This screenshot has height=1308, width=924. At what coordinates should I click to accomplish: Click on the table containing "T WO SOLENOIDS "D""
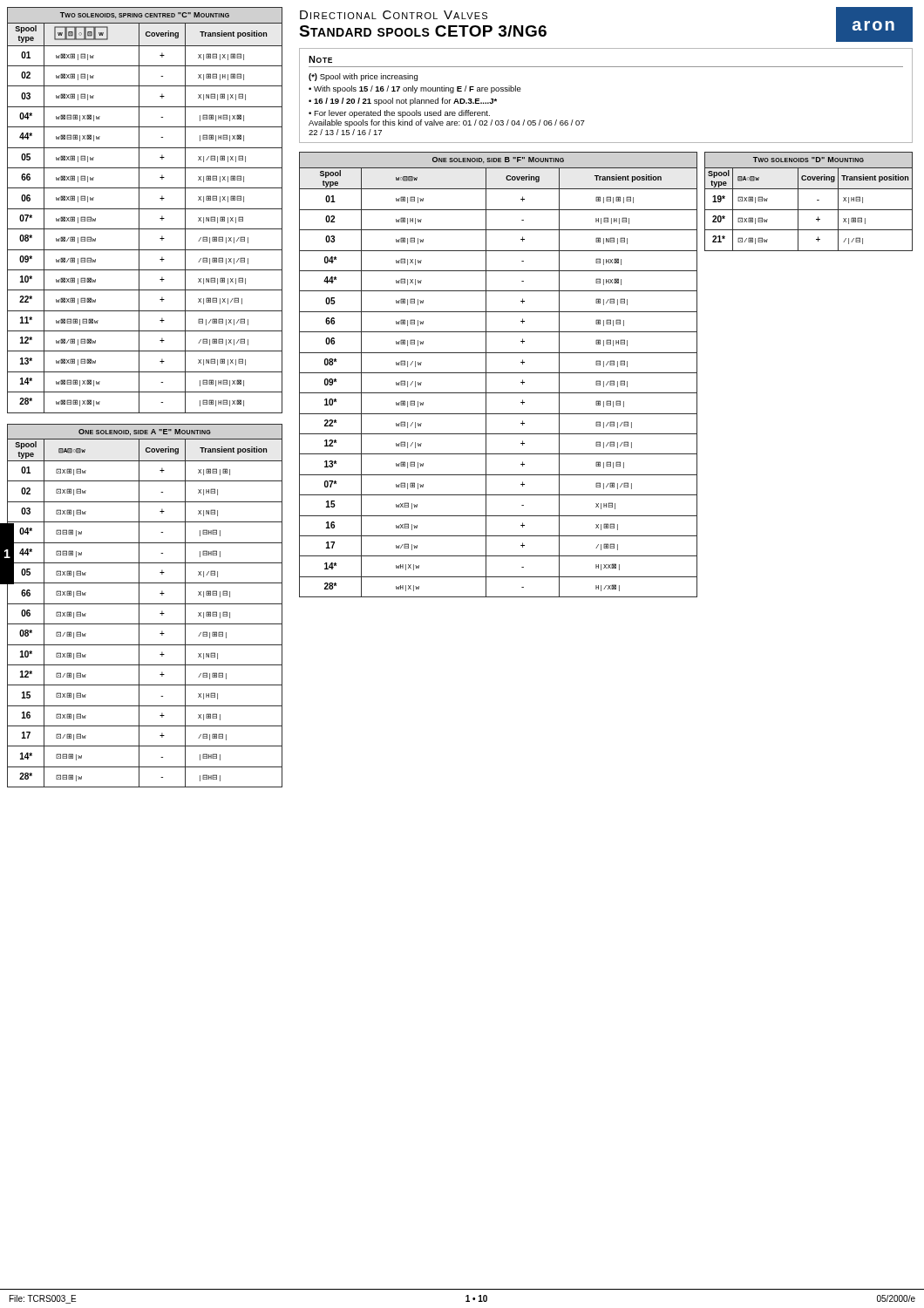[x=808, y=201]
